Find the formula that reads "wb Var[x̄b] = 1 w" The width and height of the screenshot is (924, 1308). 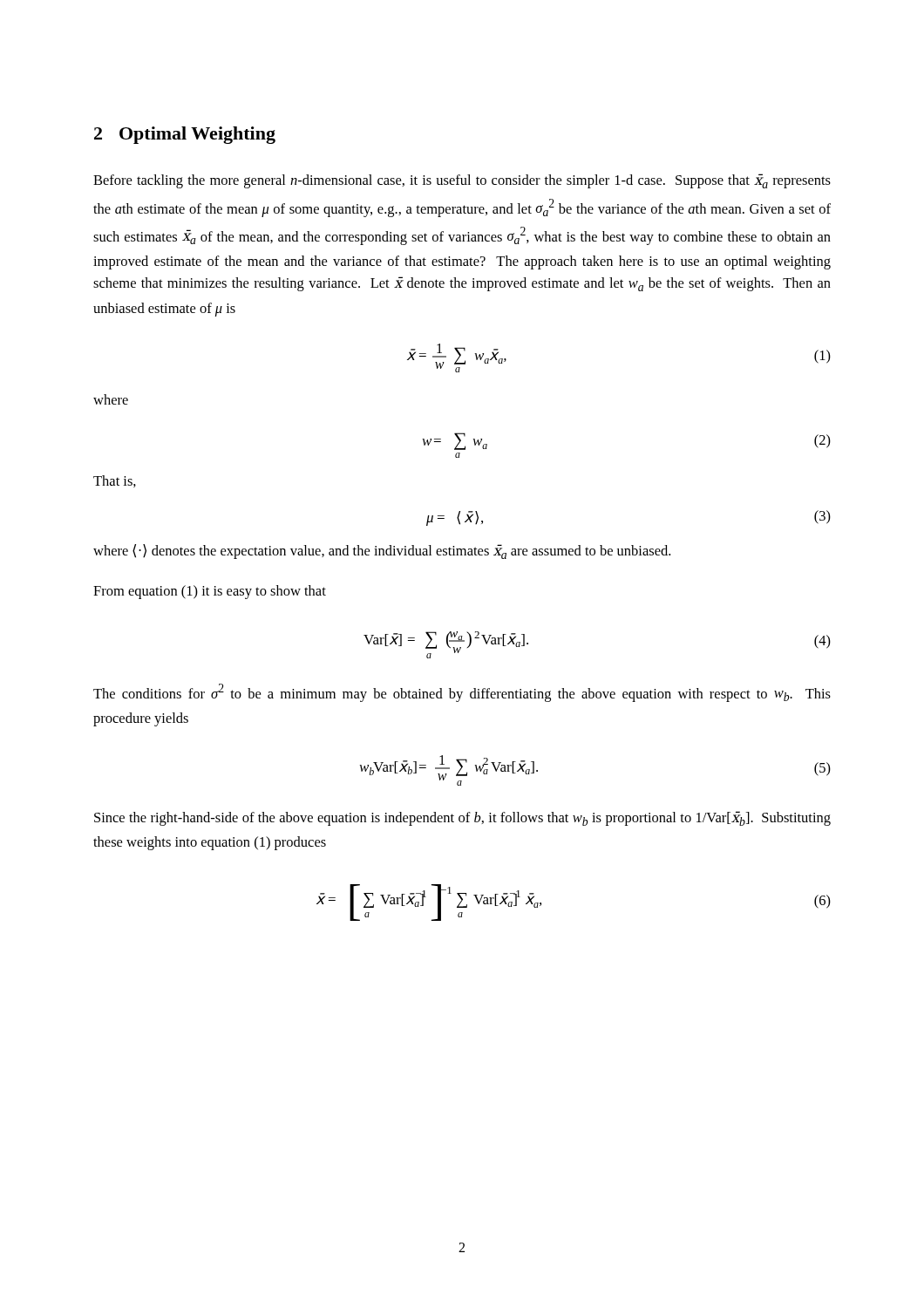pyautogui.click(x=462, y=768)
